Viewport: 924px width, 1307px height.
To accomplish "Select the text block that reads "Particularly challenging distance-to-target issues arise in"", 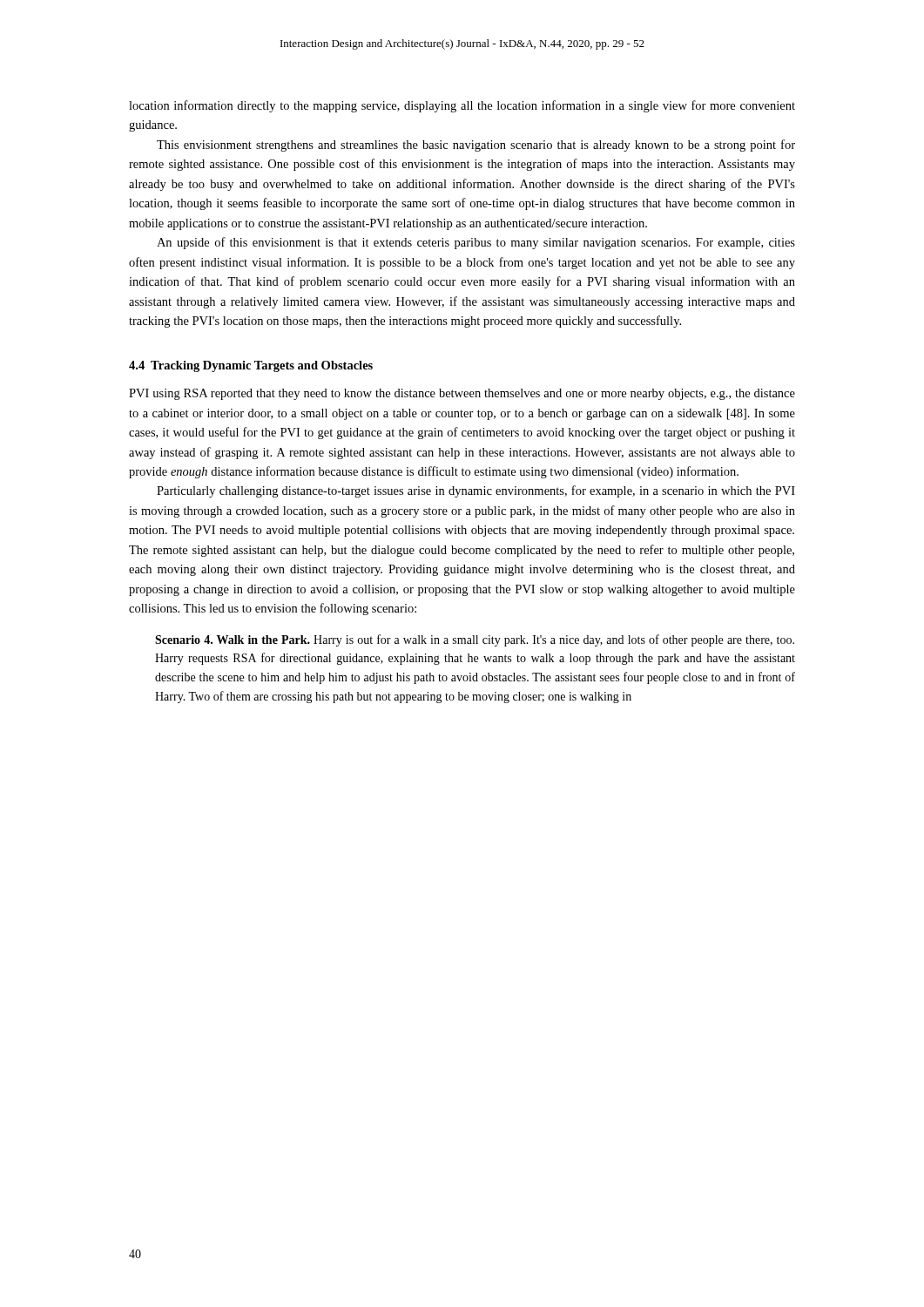I will [x=462, y=550].
